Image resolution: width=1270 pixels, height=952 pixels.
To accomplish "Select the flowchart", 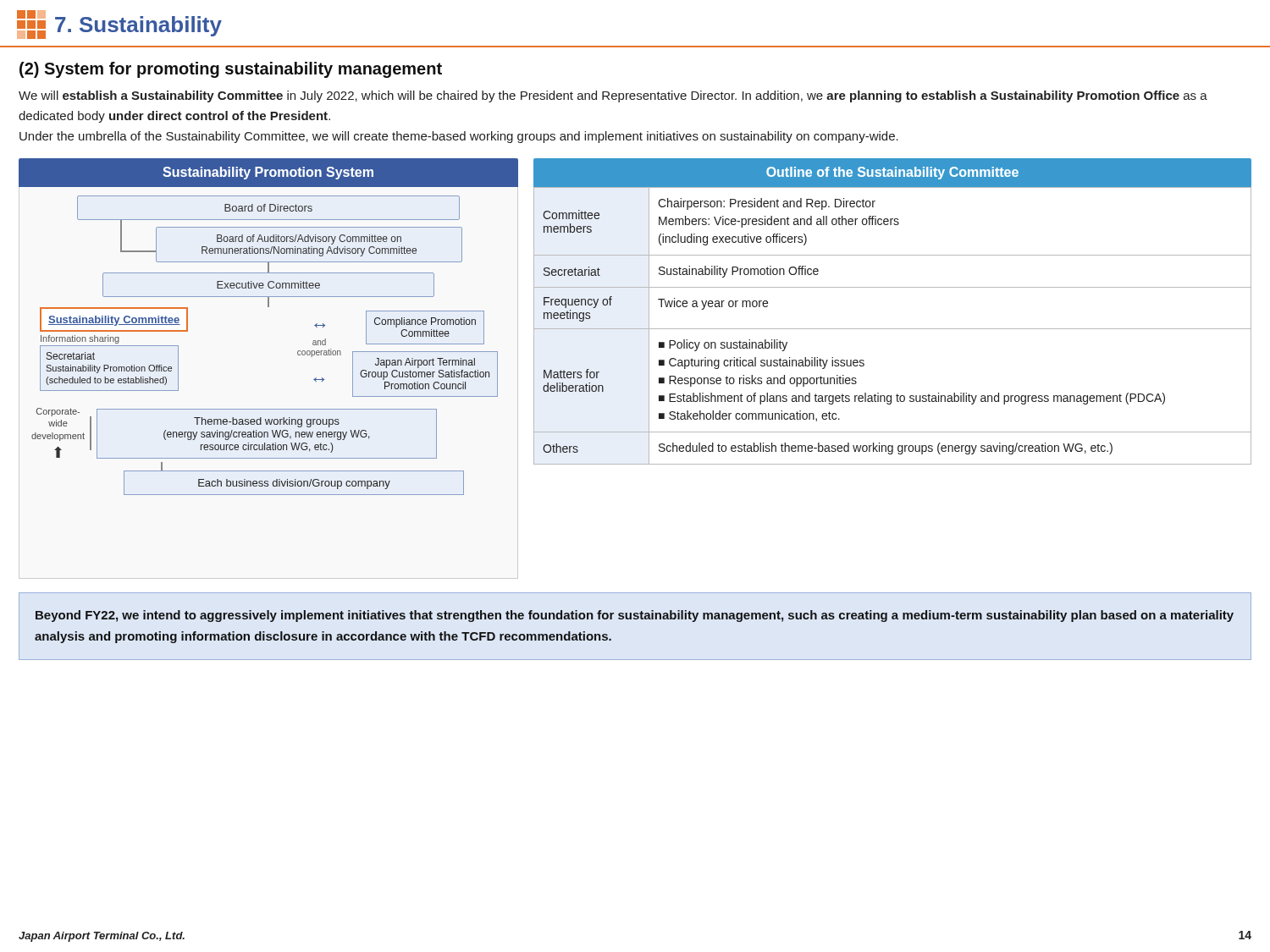I will click(x=268, y=369).
